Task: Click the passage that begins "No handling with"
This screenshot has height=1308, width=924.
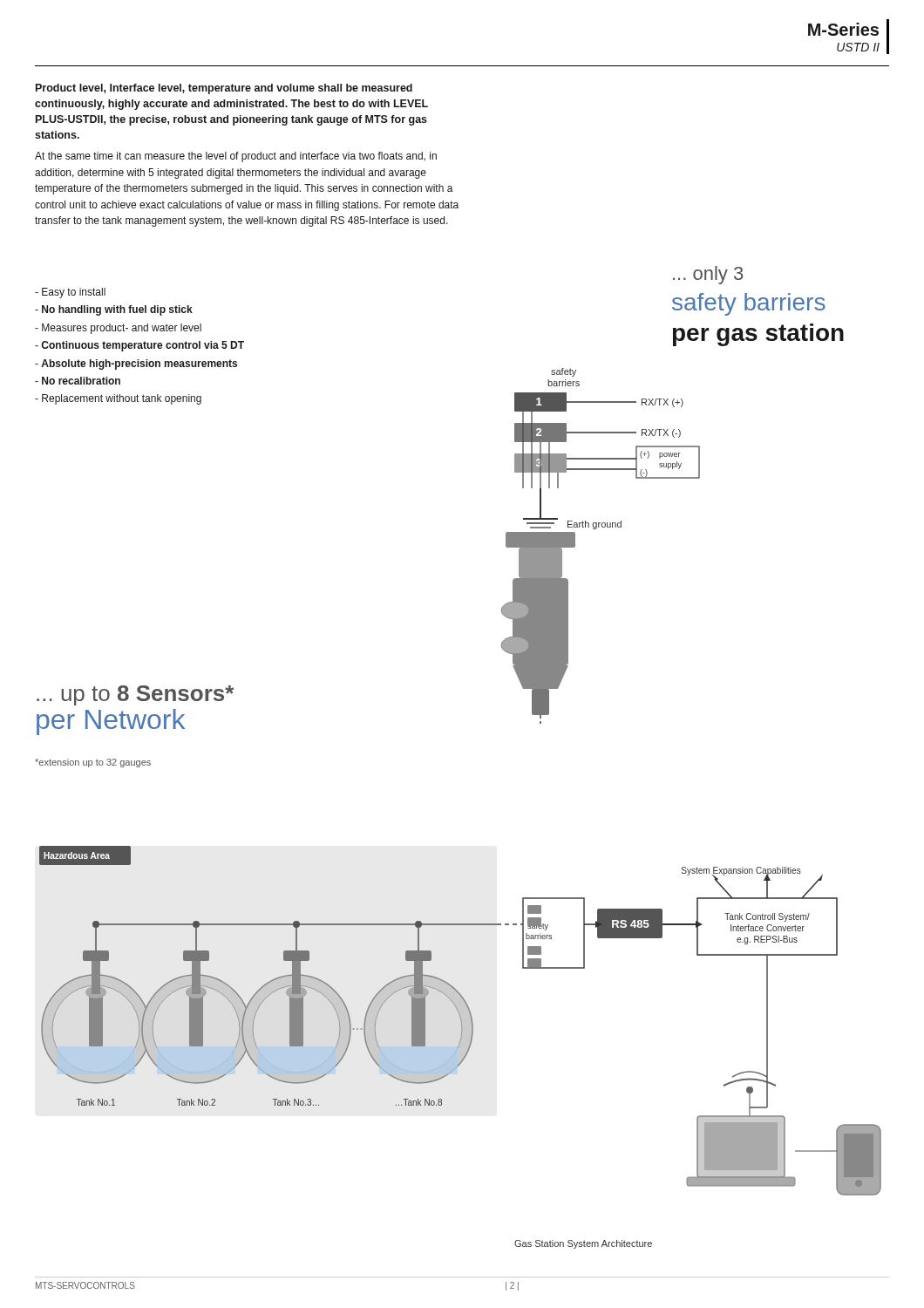Action: point(114,310)
